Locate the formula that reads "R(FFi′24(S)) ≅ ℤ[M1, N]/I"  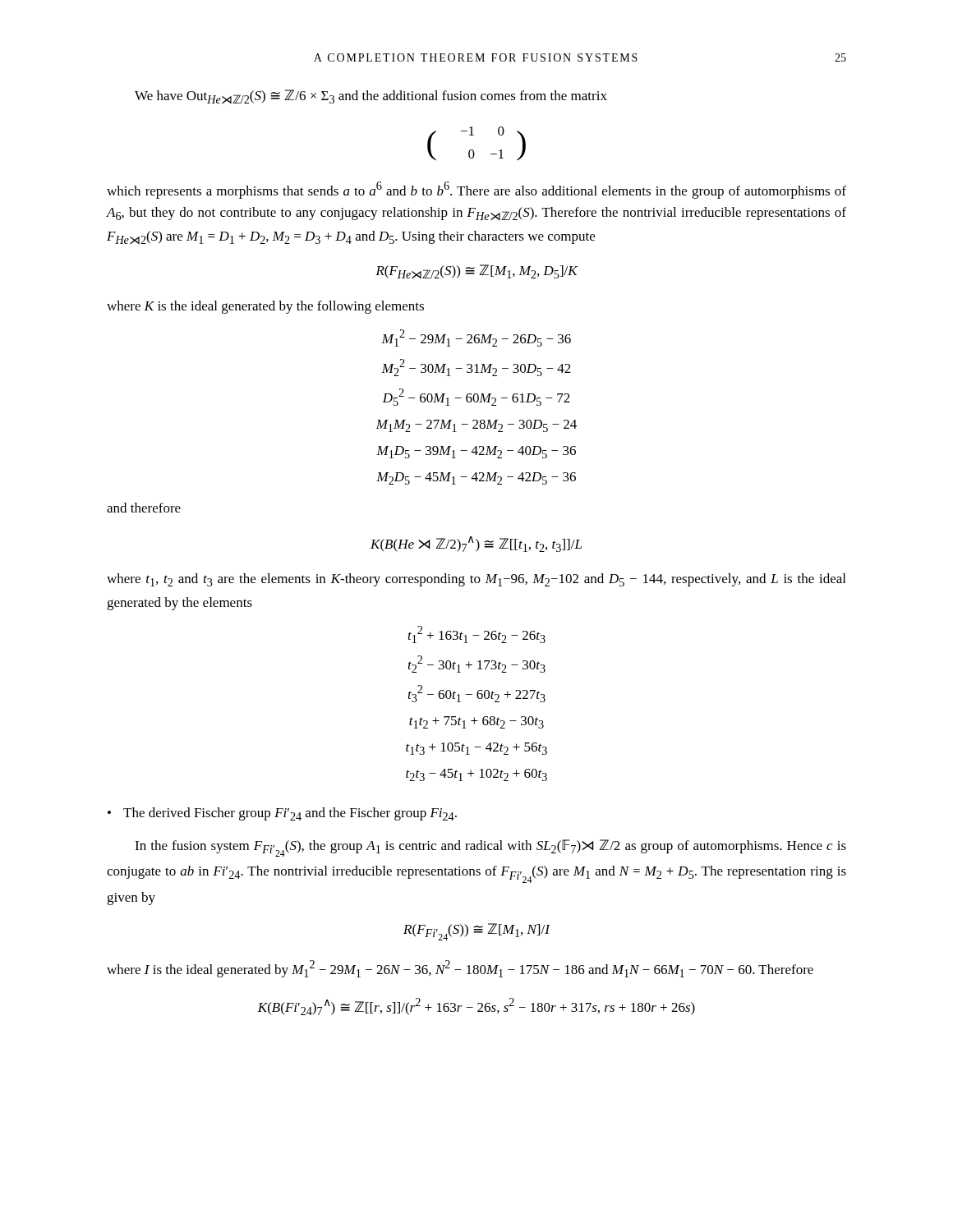coord(476,932)
